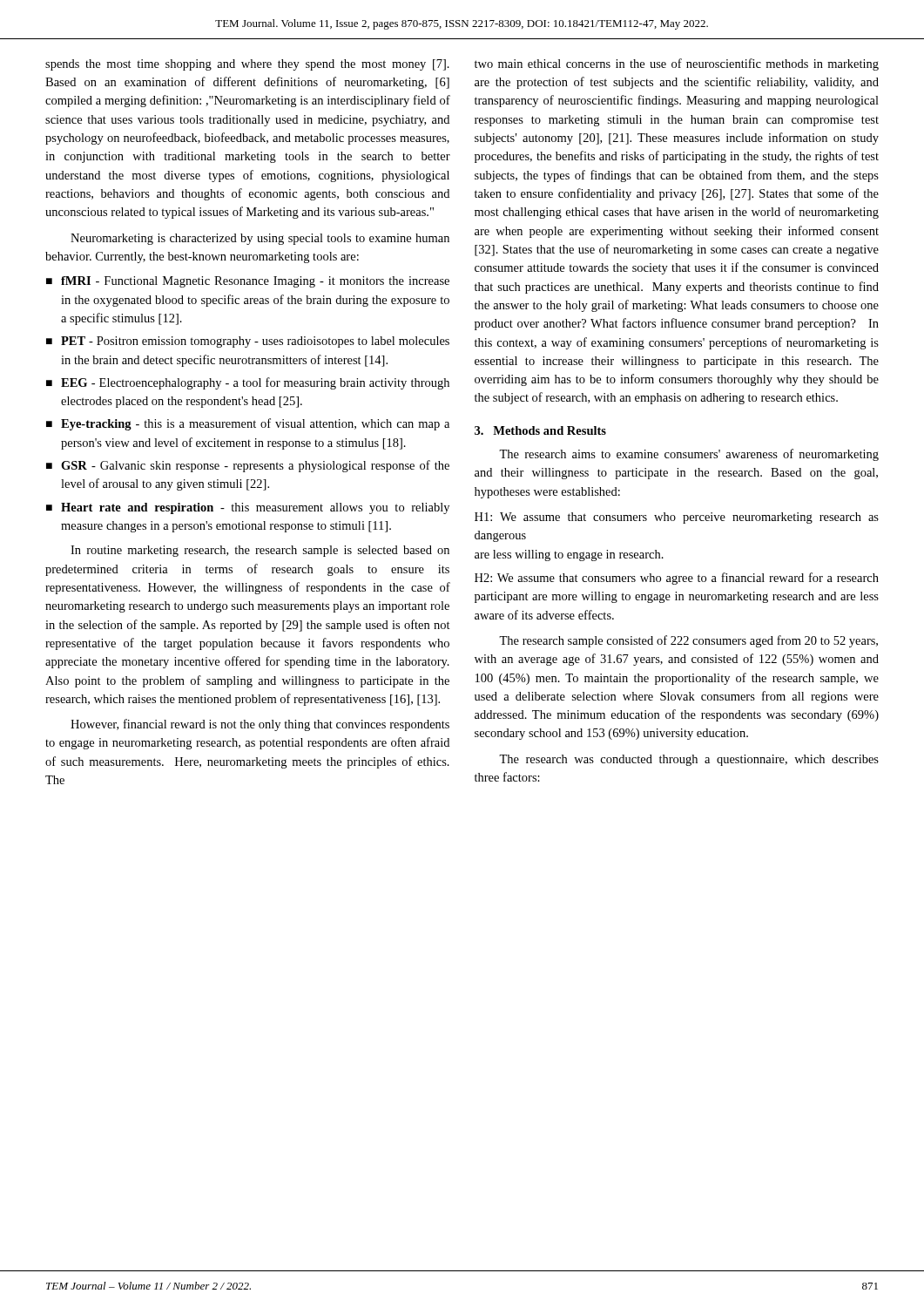Click on the region starting "The research aims to"
Image resolution: width=924 pixels, height=1307 pixels.
pos(676,473)
